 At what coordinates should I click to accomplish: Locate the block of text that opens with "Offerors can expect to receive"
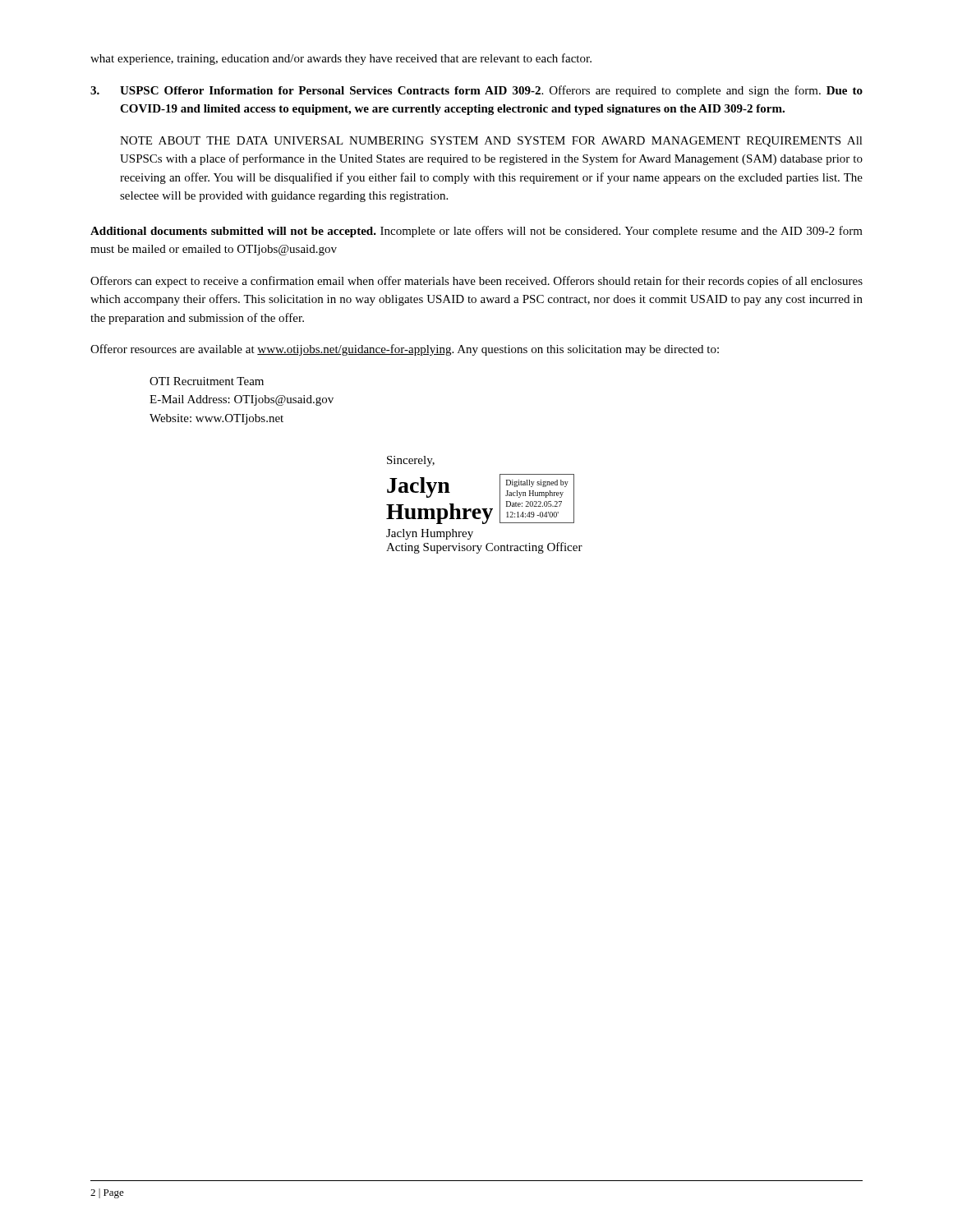476,299
